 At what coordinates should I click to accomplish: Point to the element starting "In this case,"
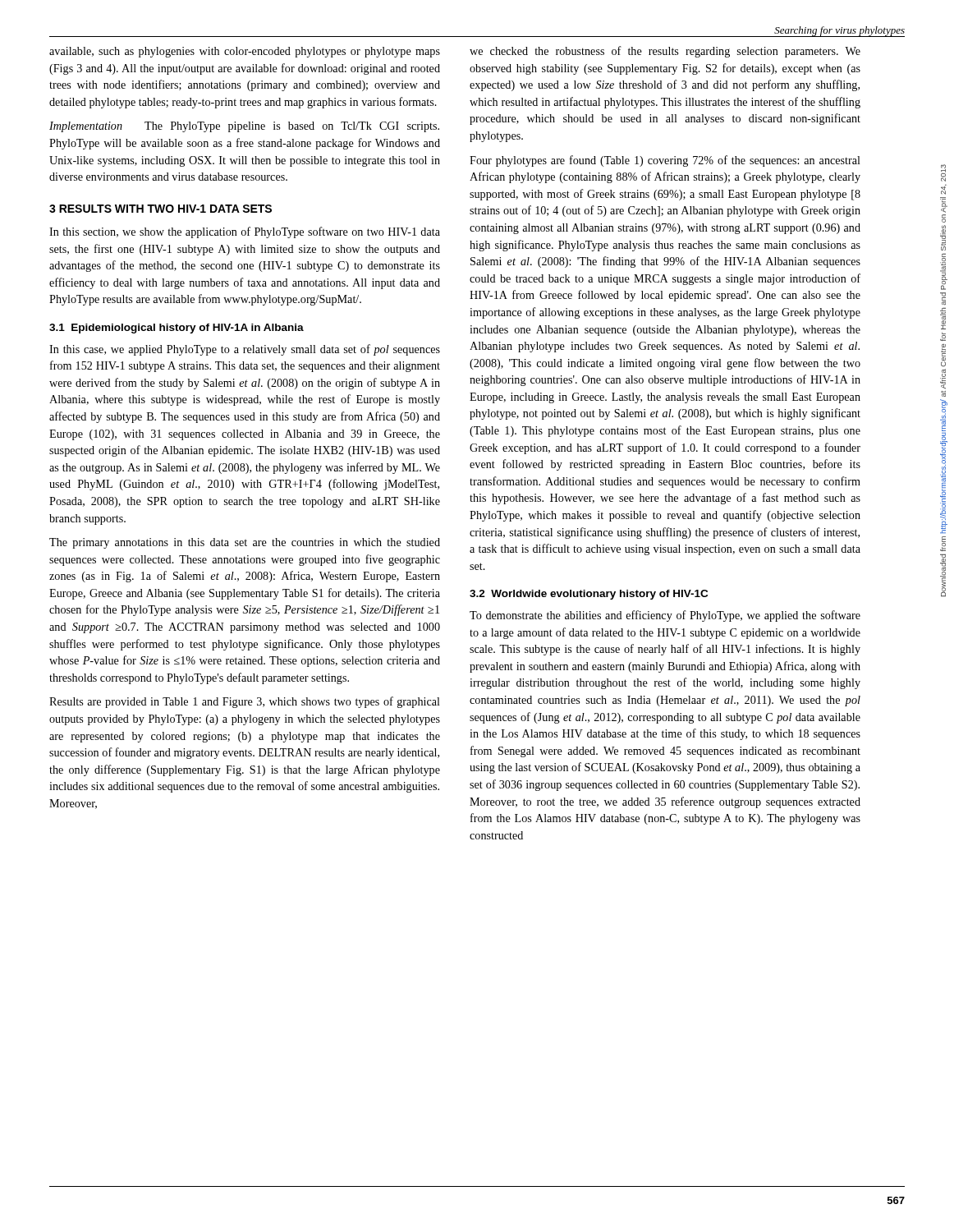click(x=245, y=434)
